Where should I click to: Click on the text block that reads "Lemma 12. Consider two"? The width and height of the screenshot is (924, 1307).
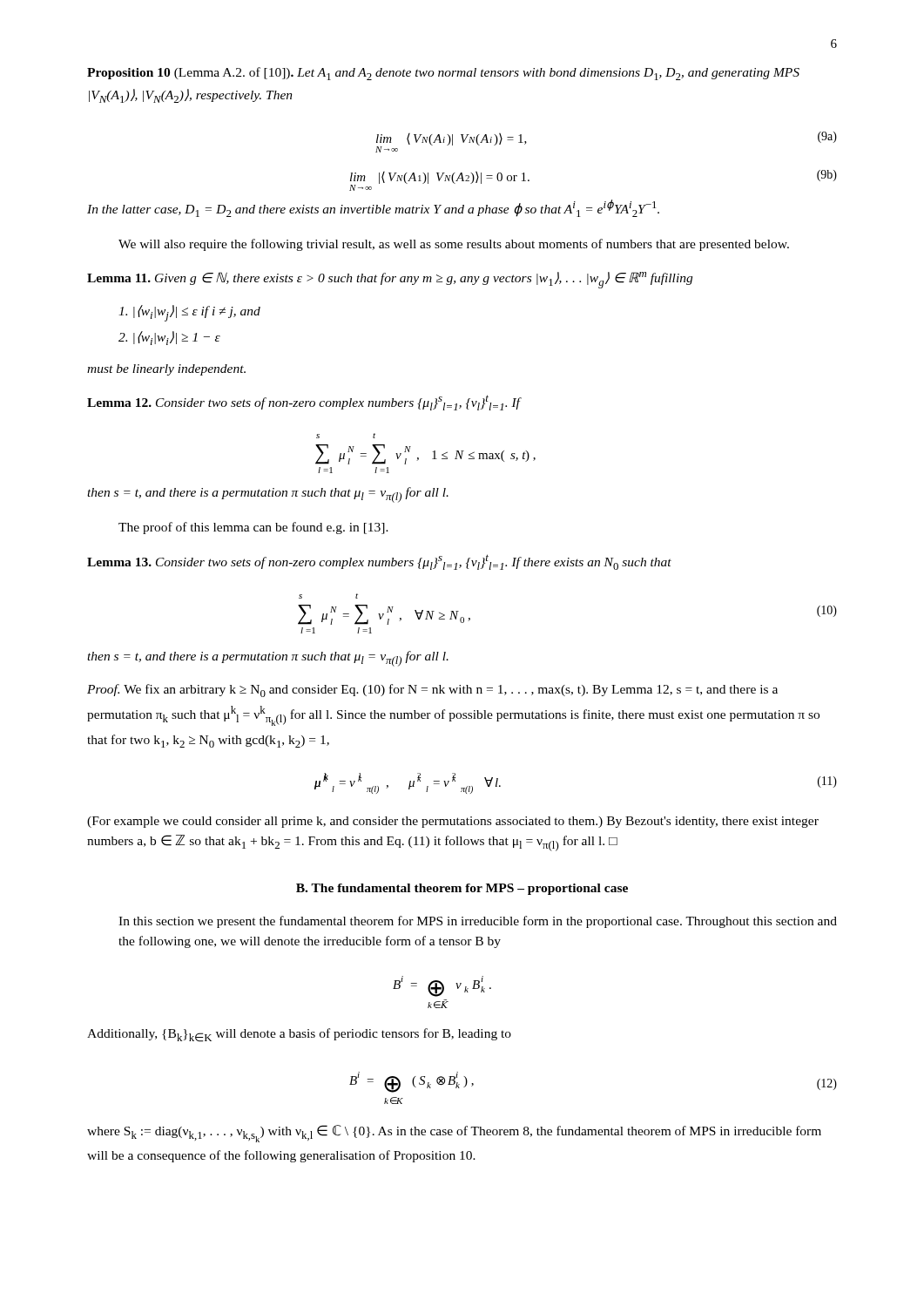pos(303,402)
